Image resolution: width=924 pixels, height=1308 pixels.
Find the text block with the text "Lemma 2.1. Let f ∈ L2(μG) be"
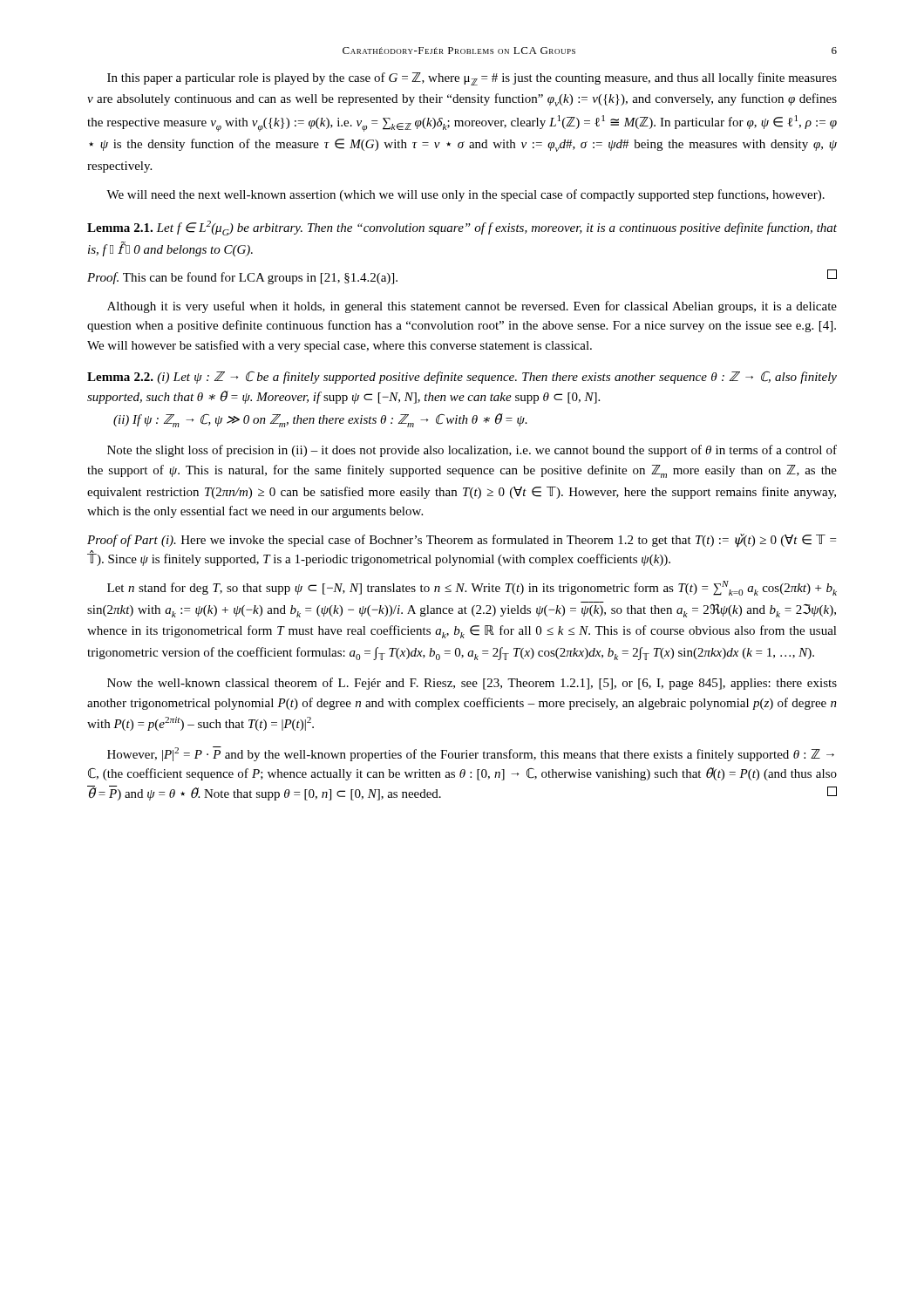[x=462, y=238]
